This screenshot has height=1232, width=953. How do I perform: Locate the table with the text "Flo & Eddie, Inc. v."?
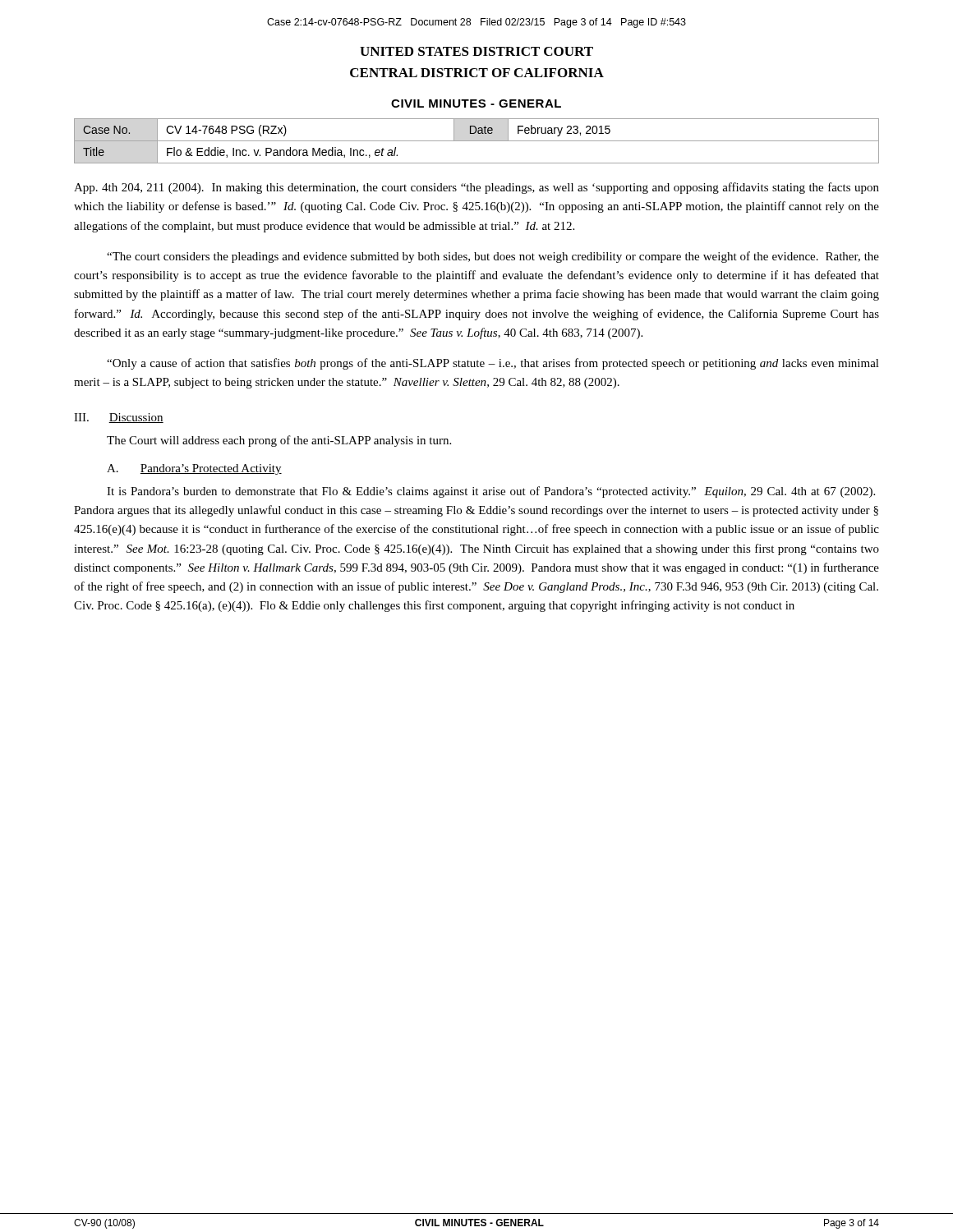(x=476, y=141)
